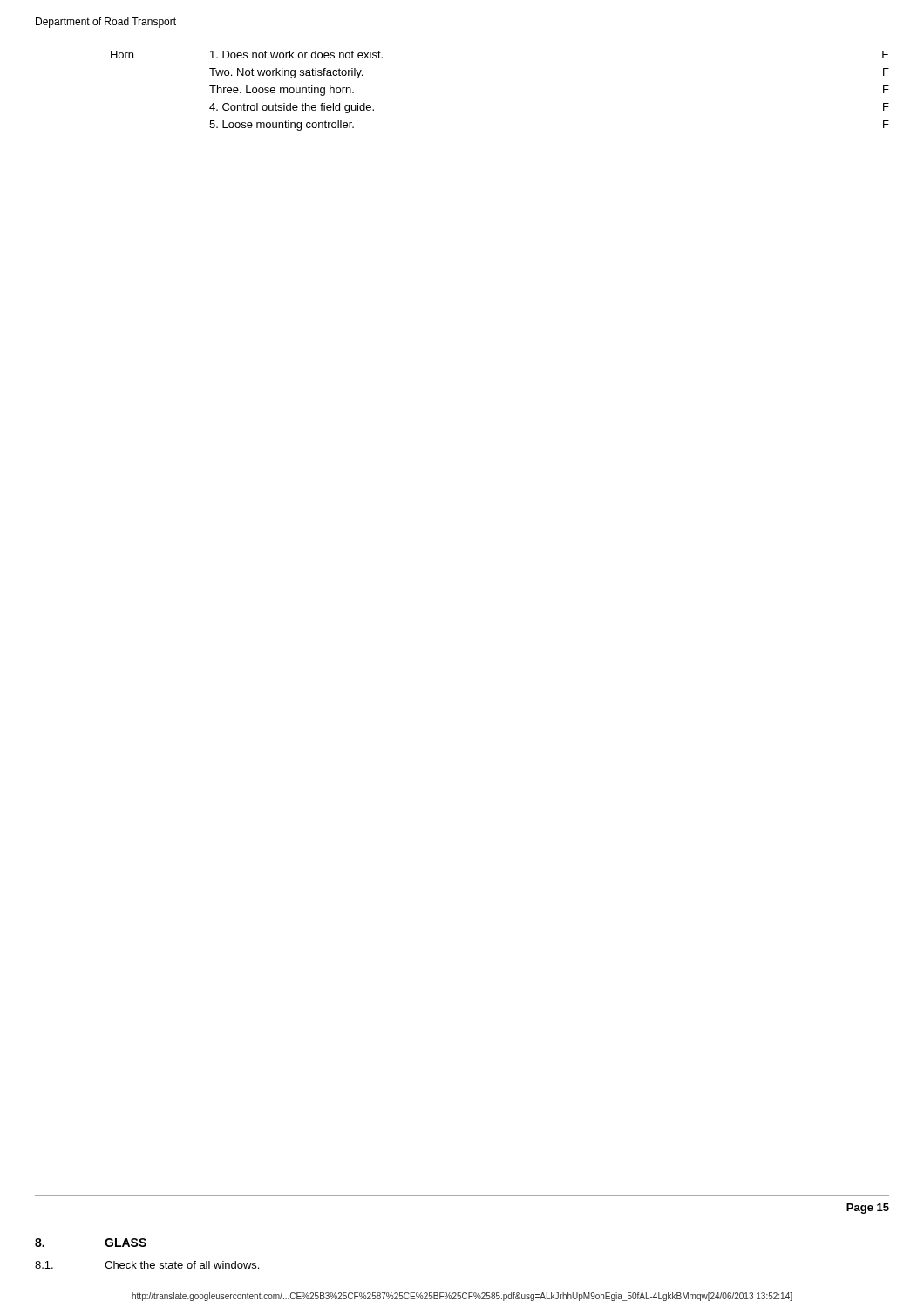Locate the text "Two. Not working satisfactorily.F"
The image size is (924, 1308).
pyautogui.click(x=285, y=73)
